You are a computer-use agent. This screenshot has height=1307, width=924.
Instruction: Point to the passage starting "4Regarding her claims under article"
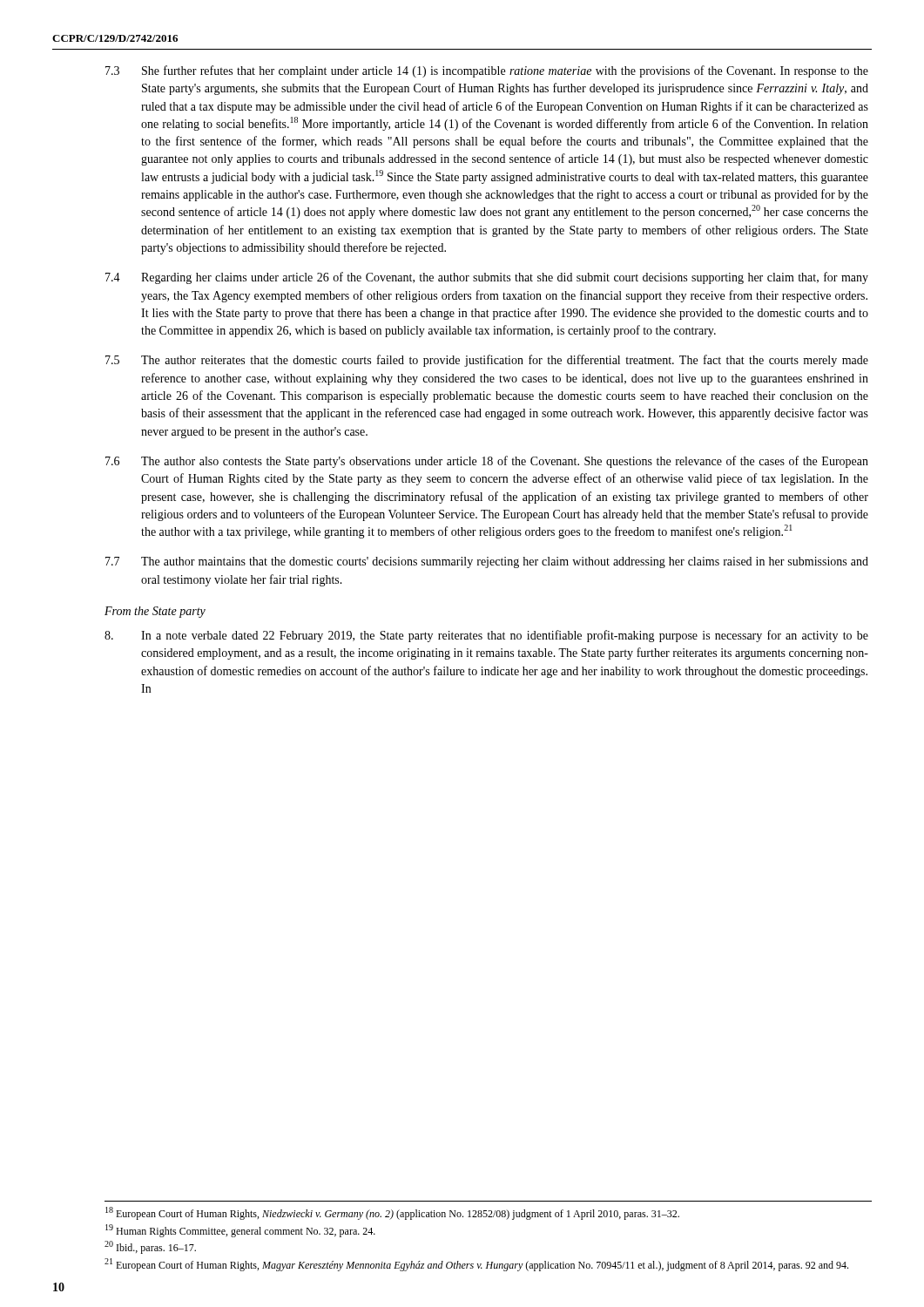(486, 305)
